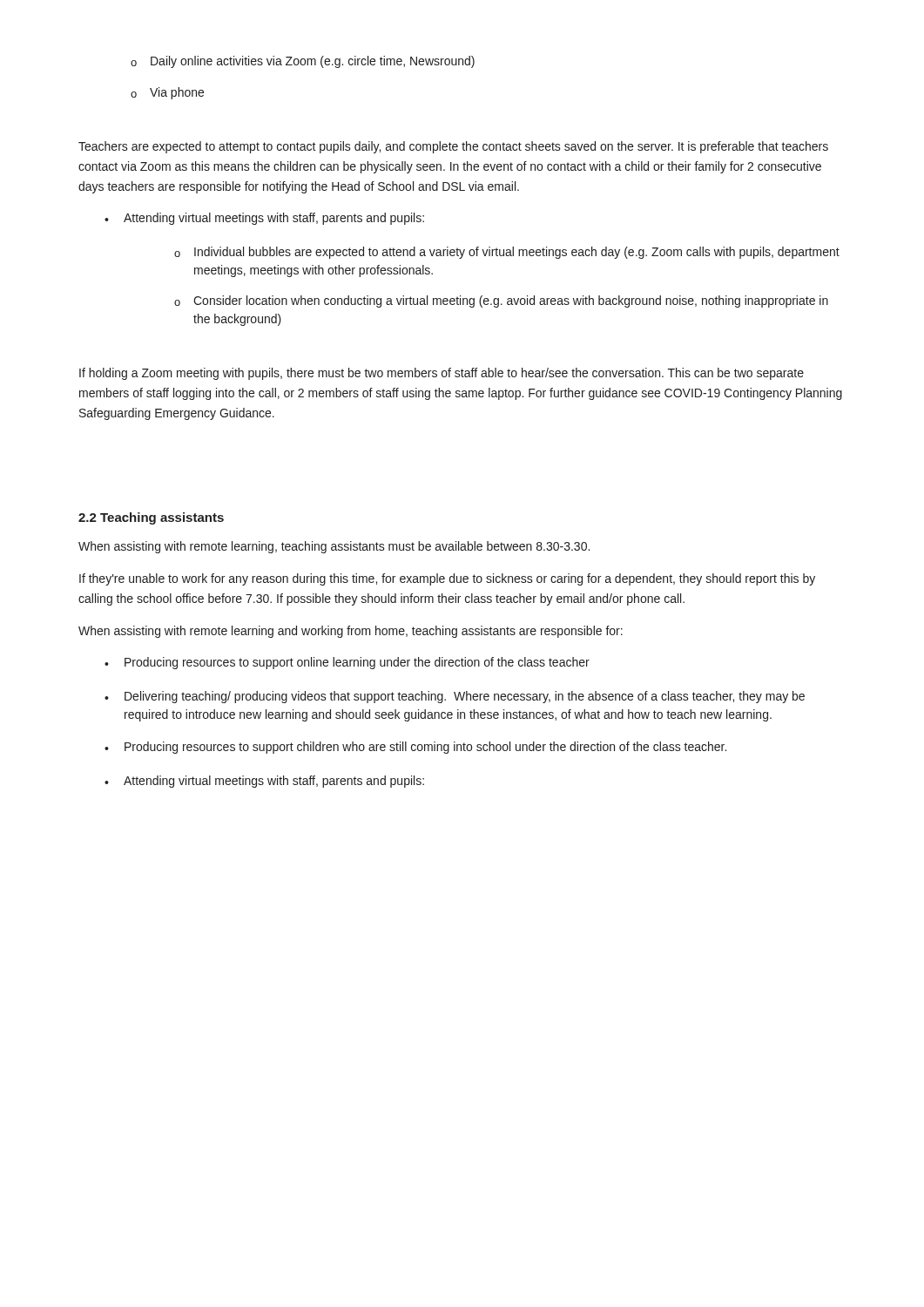Find the block on this page that starts "When assisting with remote learning, teaching assistants"
Screen dimensions: 1307x924
click(x=335, y=546)
